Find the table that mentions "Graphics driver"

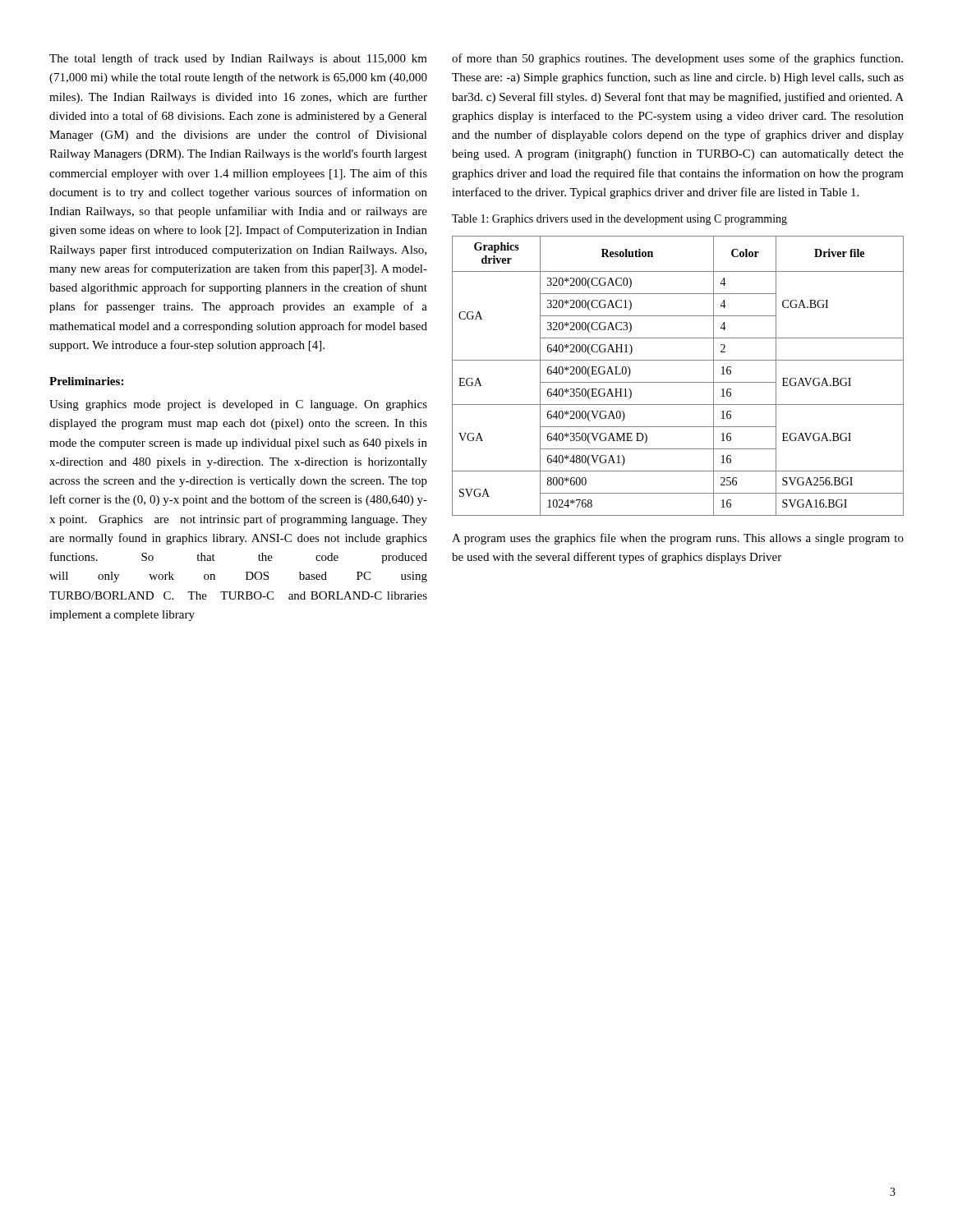point(678,376)
